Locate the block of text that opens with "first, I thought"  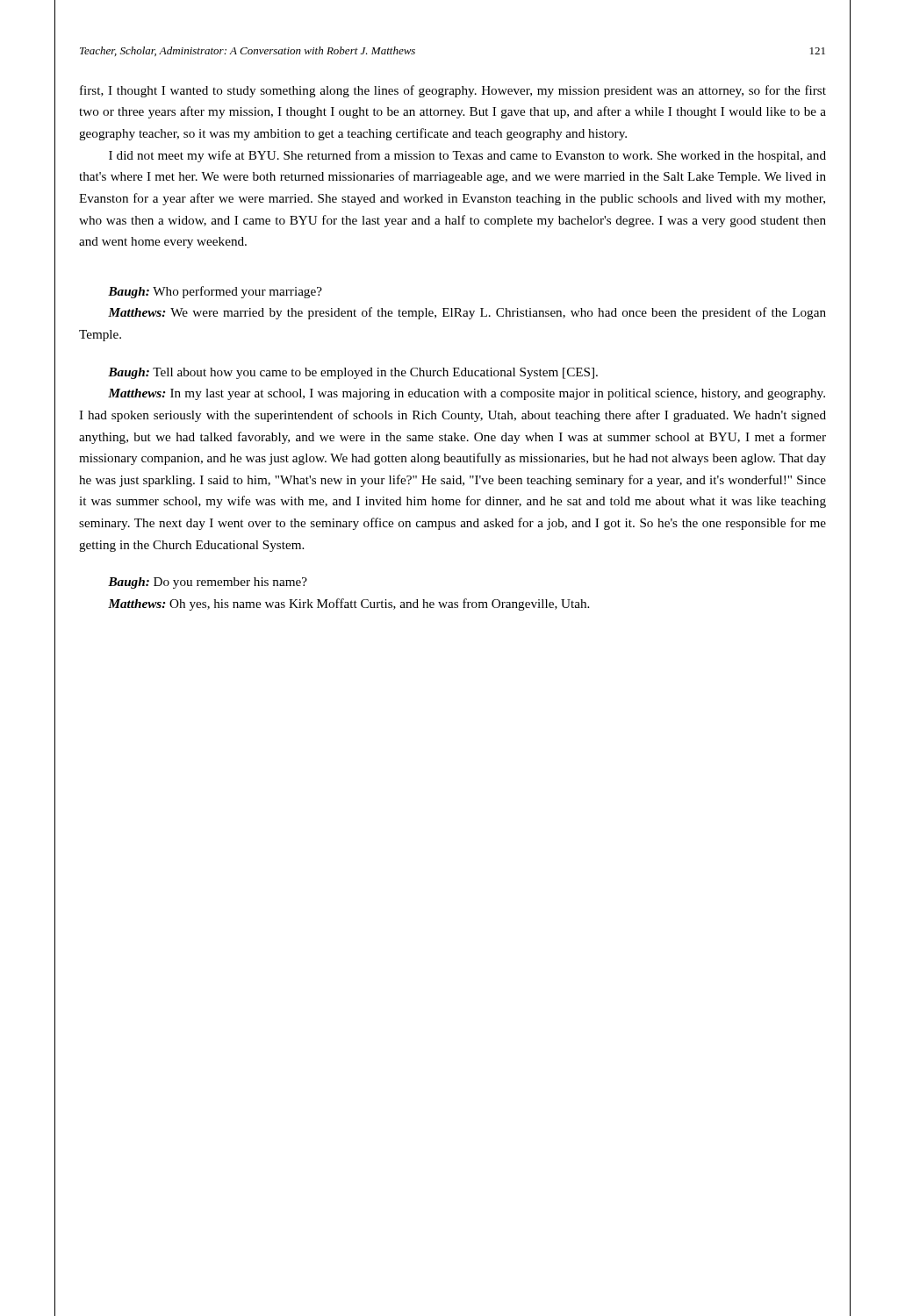click(452, 166)
